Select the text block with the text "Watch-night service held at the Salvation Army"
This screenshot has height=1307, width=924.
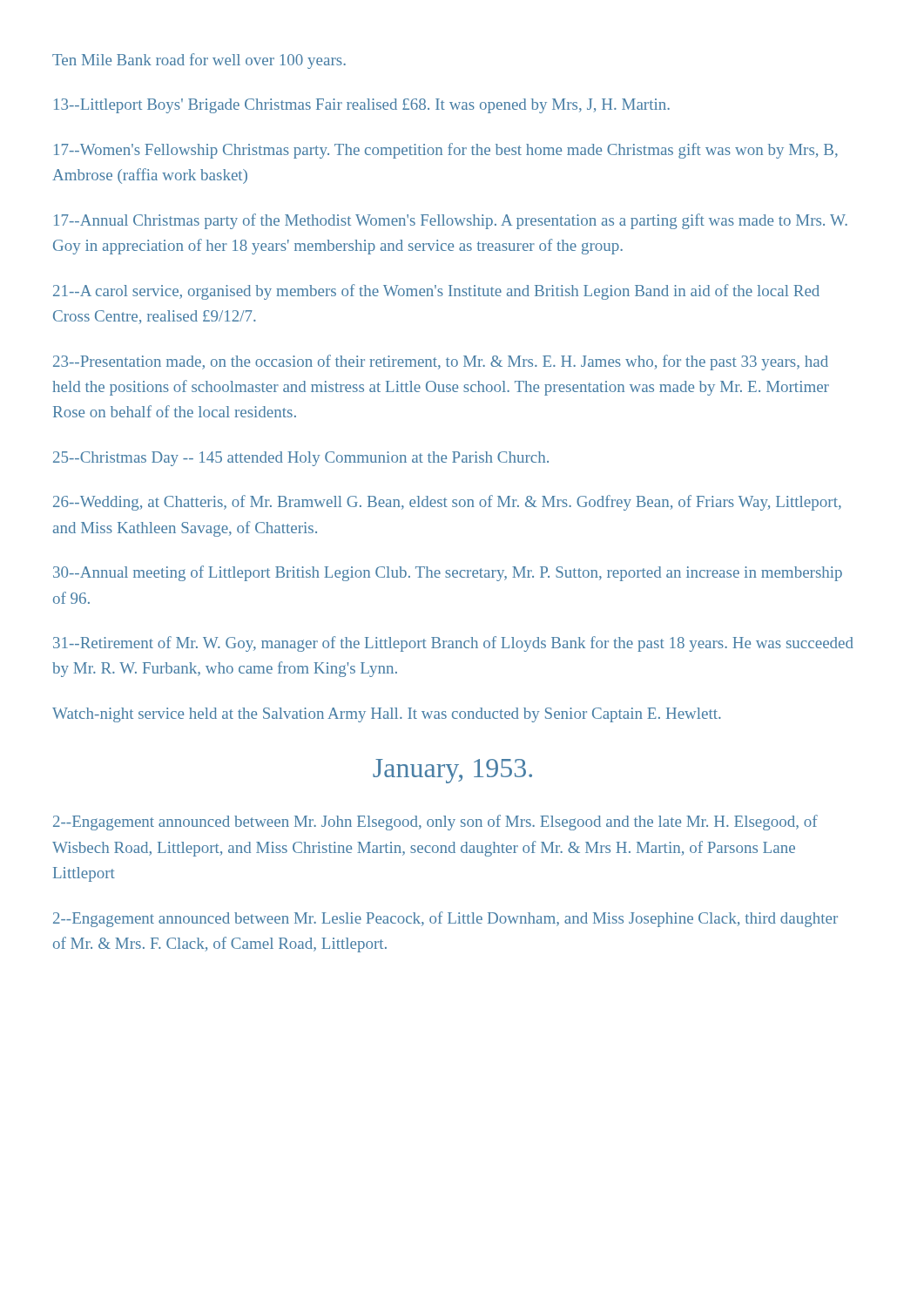(387, 713)
